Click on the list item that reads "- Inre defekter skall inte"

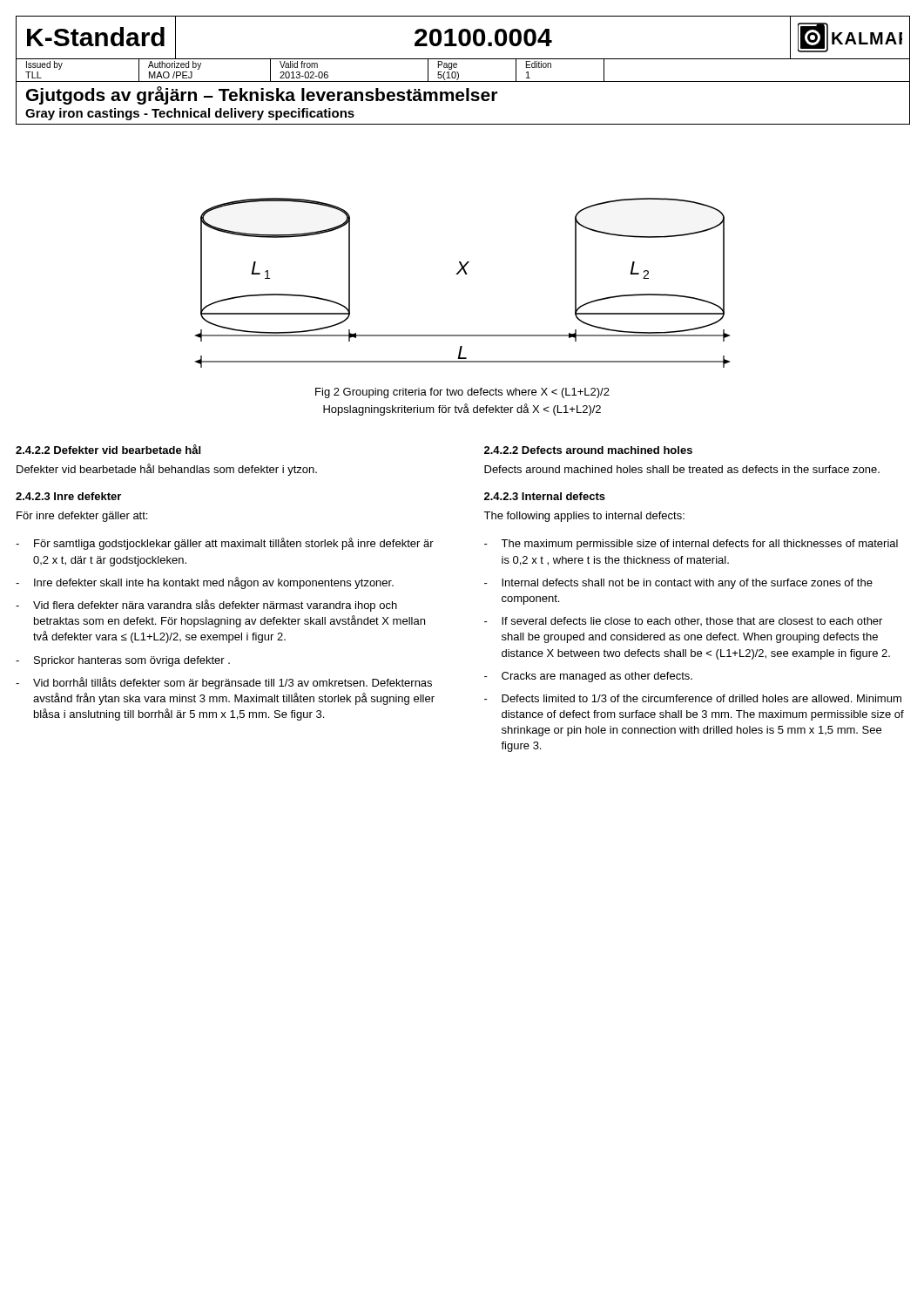pyautogui.click(x=228, y=583)
